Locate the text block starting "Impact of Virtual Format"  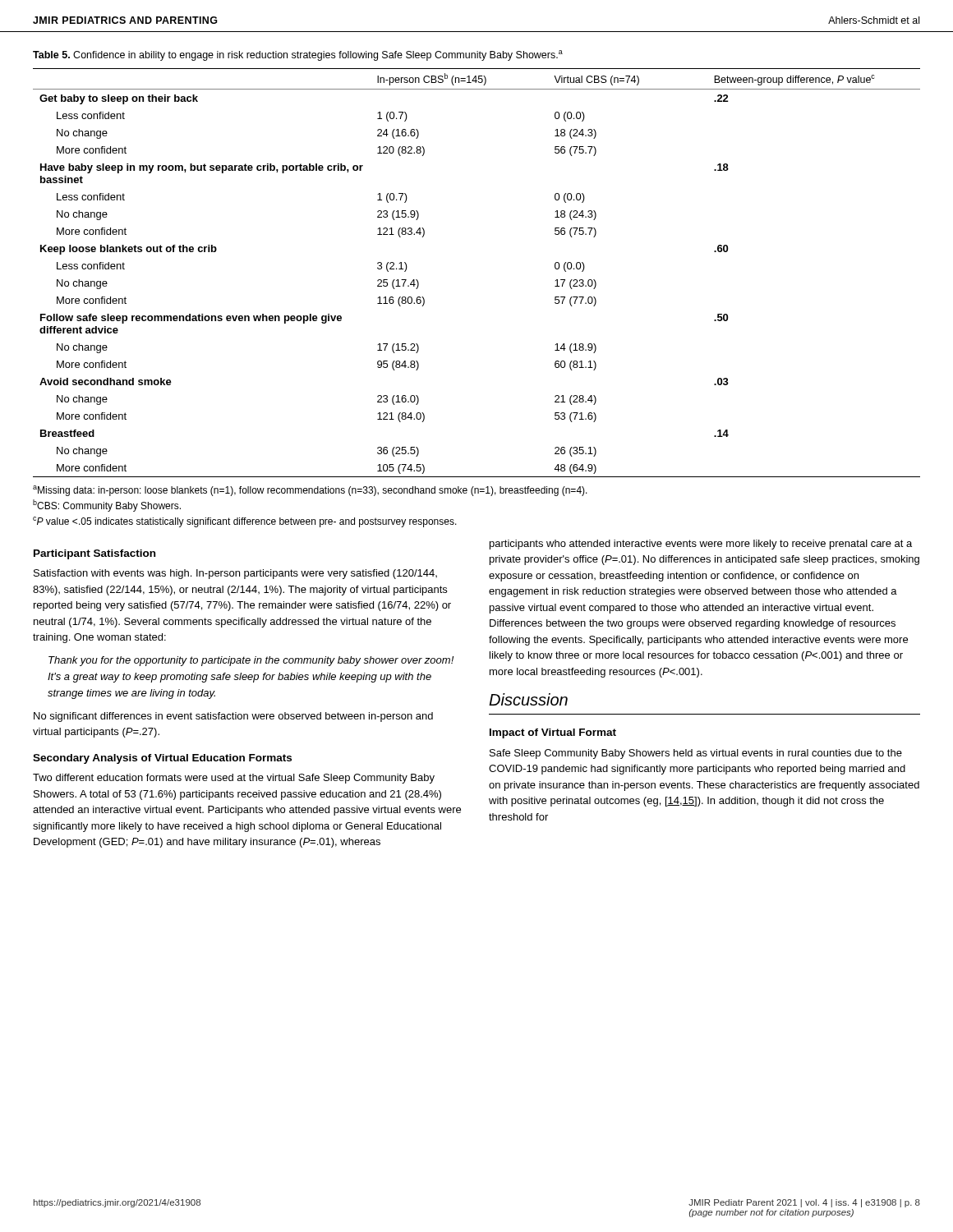click(553, 732)
